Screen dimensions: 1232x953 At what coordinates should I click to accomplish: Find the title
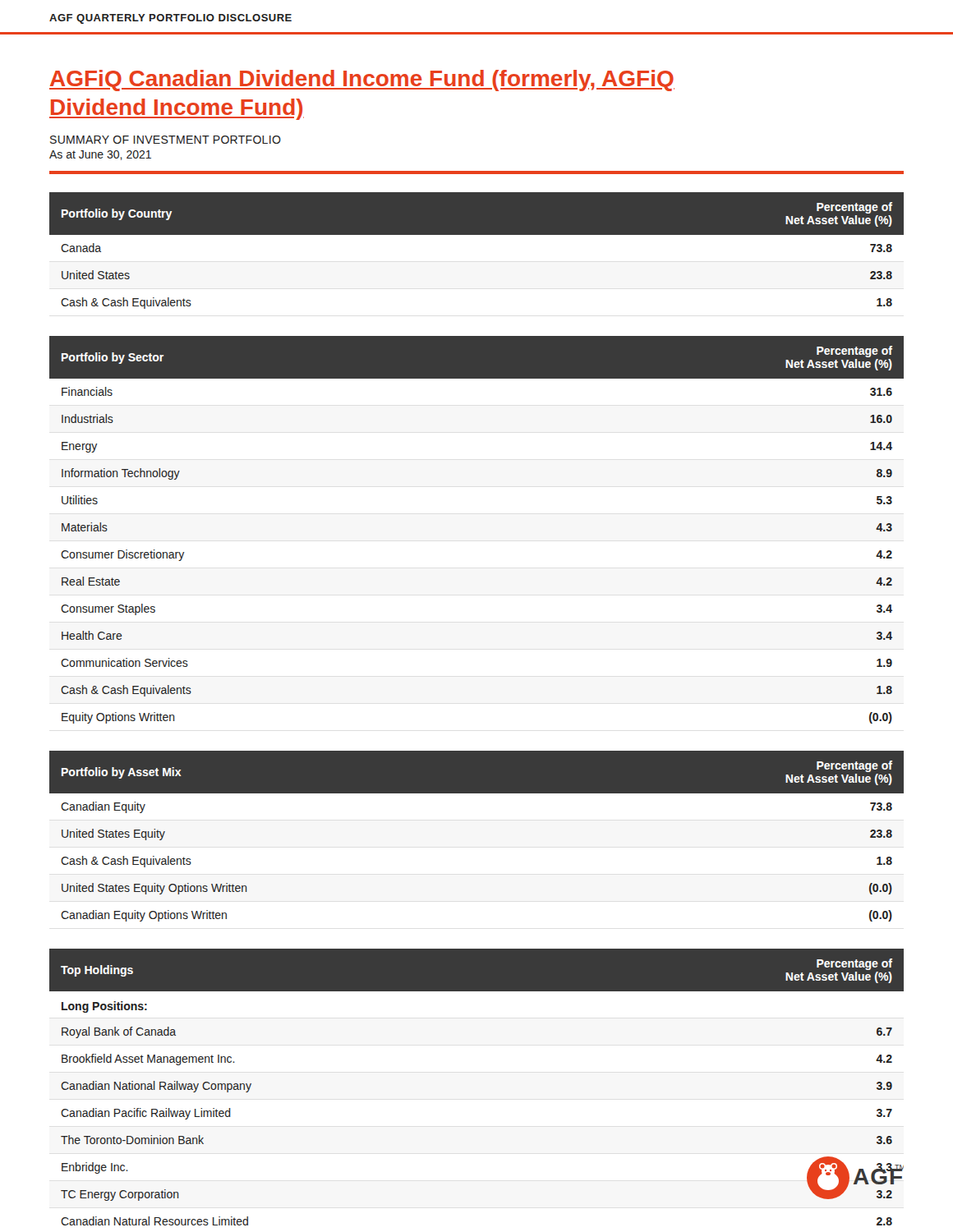click(x=362, y=93)
